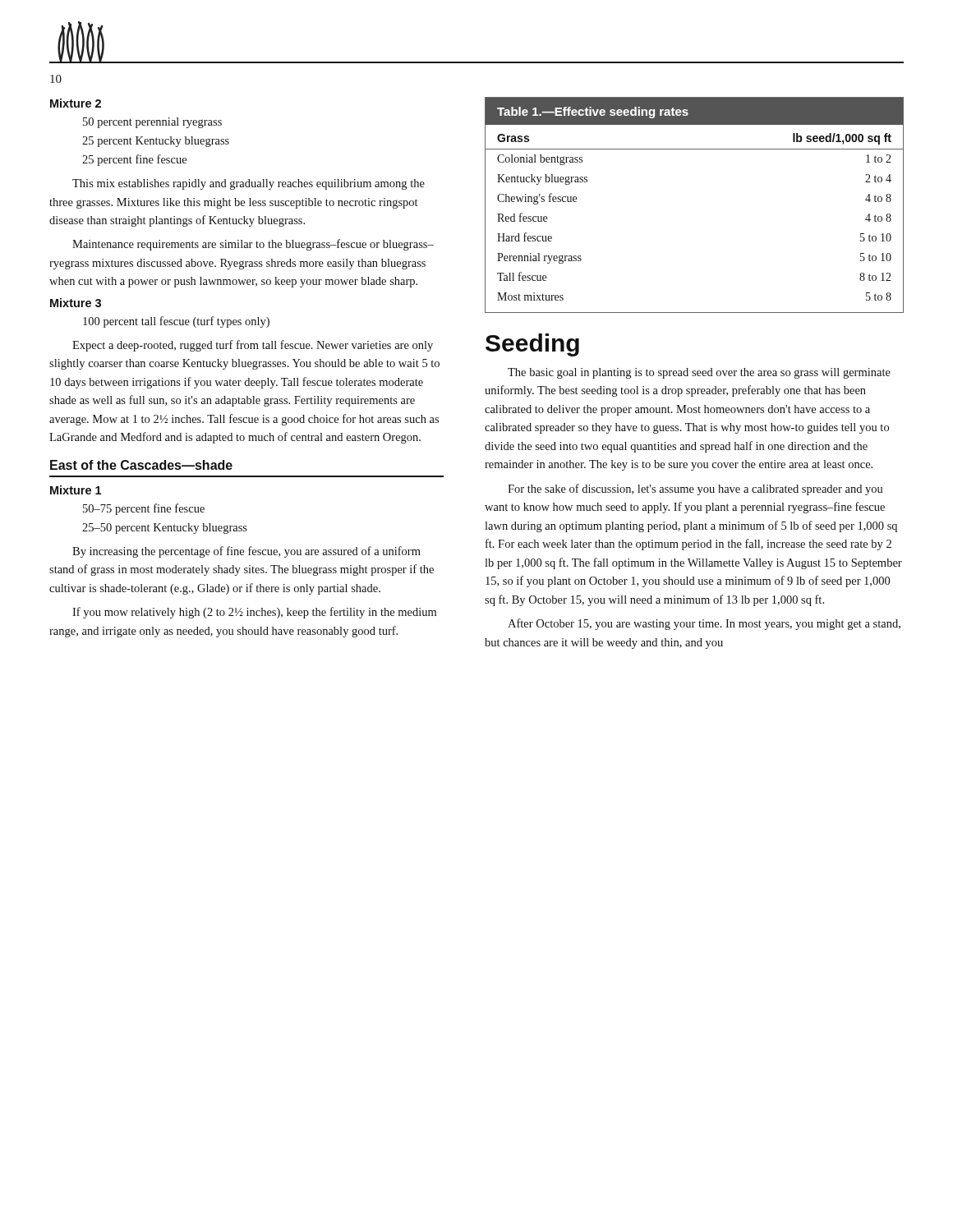The image size is (953, 1232).
Task: Locate the passage starting "By increasing the percentage of fine fescue,"
Action: [x=242, y=569]
